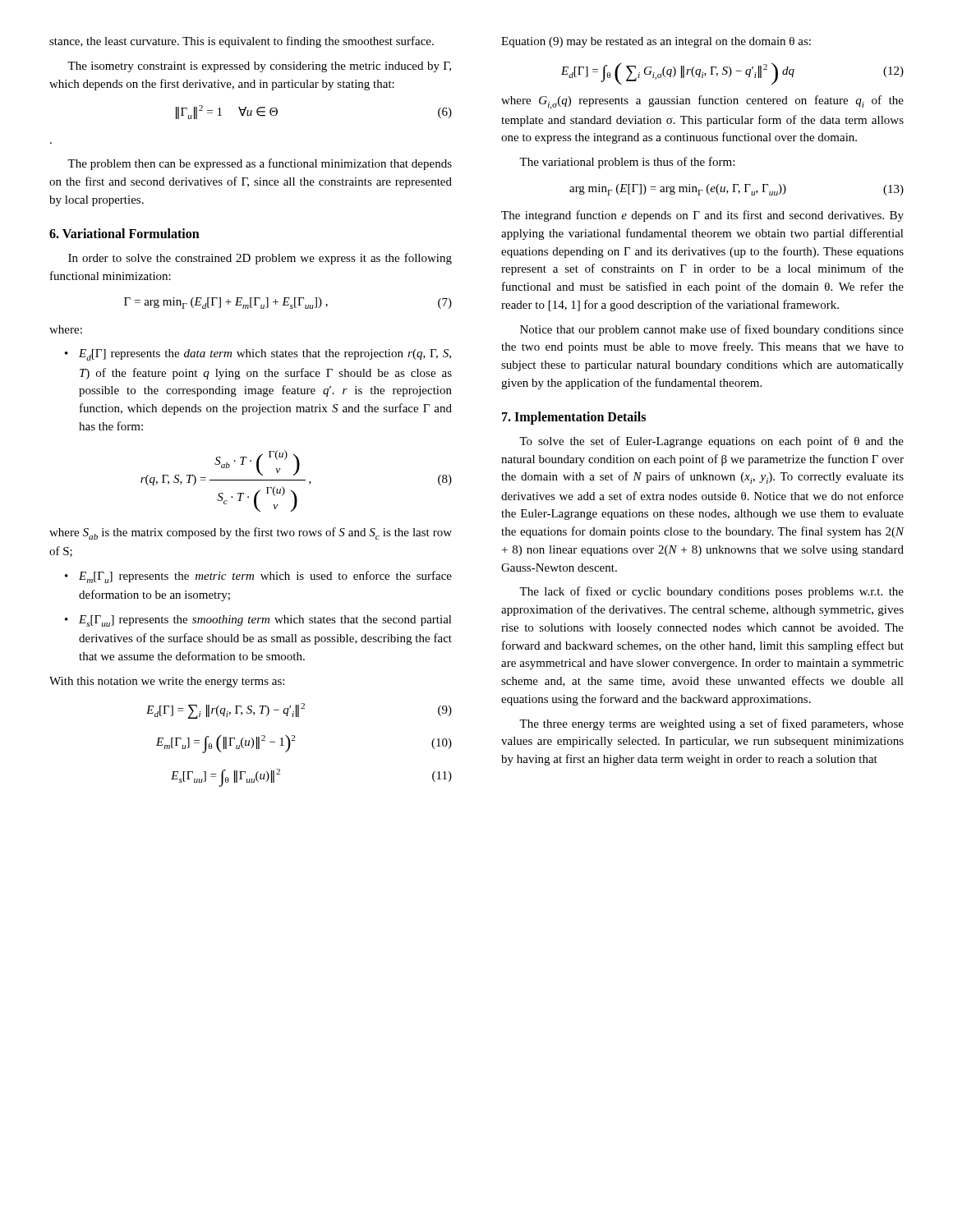Navigate to the block starting "Ed[Γ] = ∑i ‖r(qi,"
This screenshot has height=1232, width=953.
coord(251,710)
